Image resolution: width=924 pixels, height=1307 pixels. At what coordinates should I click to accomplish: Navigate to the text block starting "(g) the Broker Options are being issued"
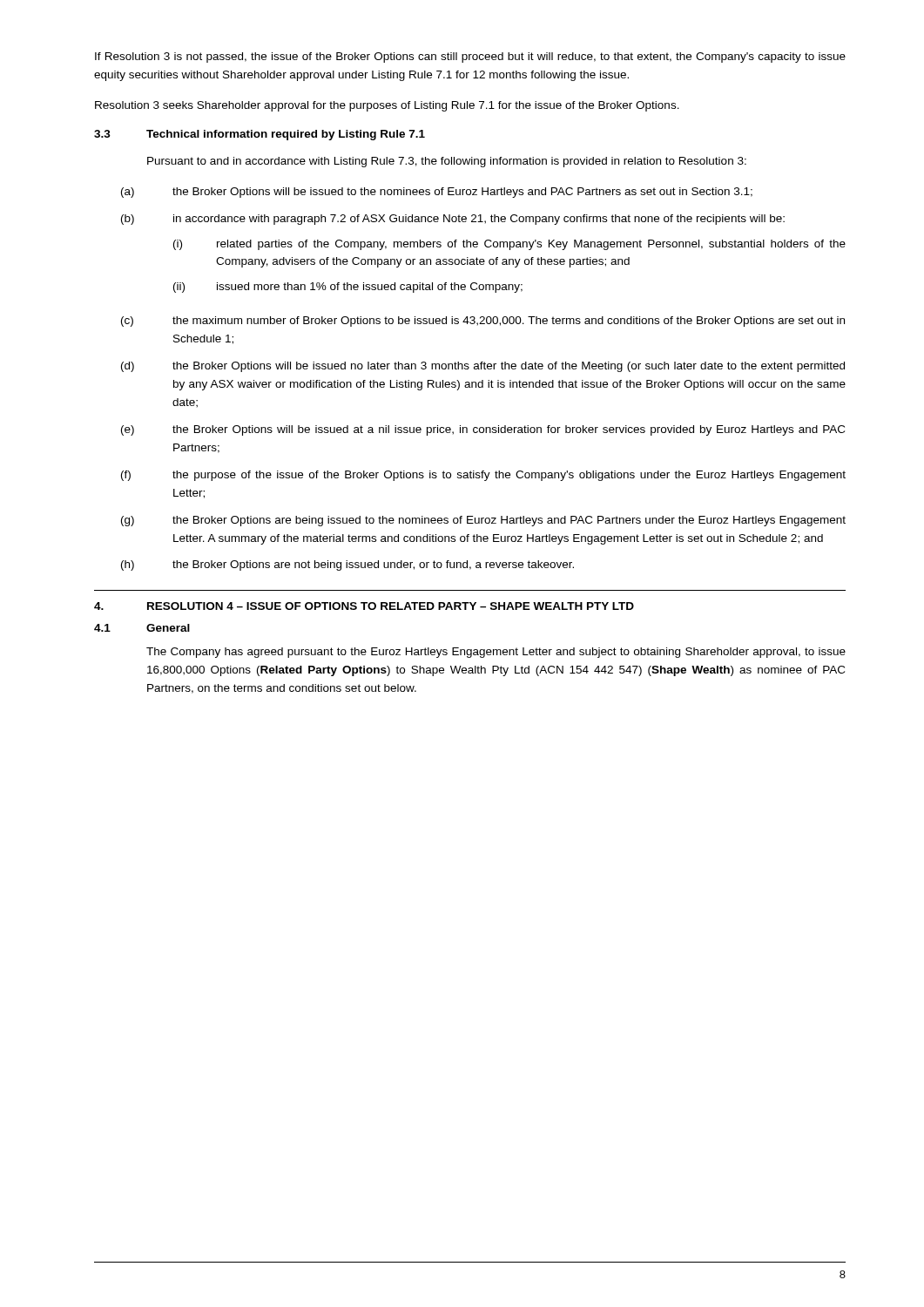470,529
